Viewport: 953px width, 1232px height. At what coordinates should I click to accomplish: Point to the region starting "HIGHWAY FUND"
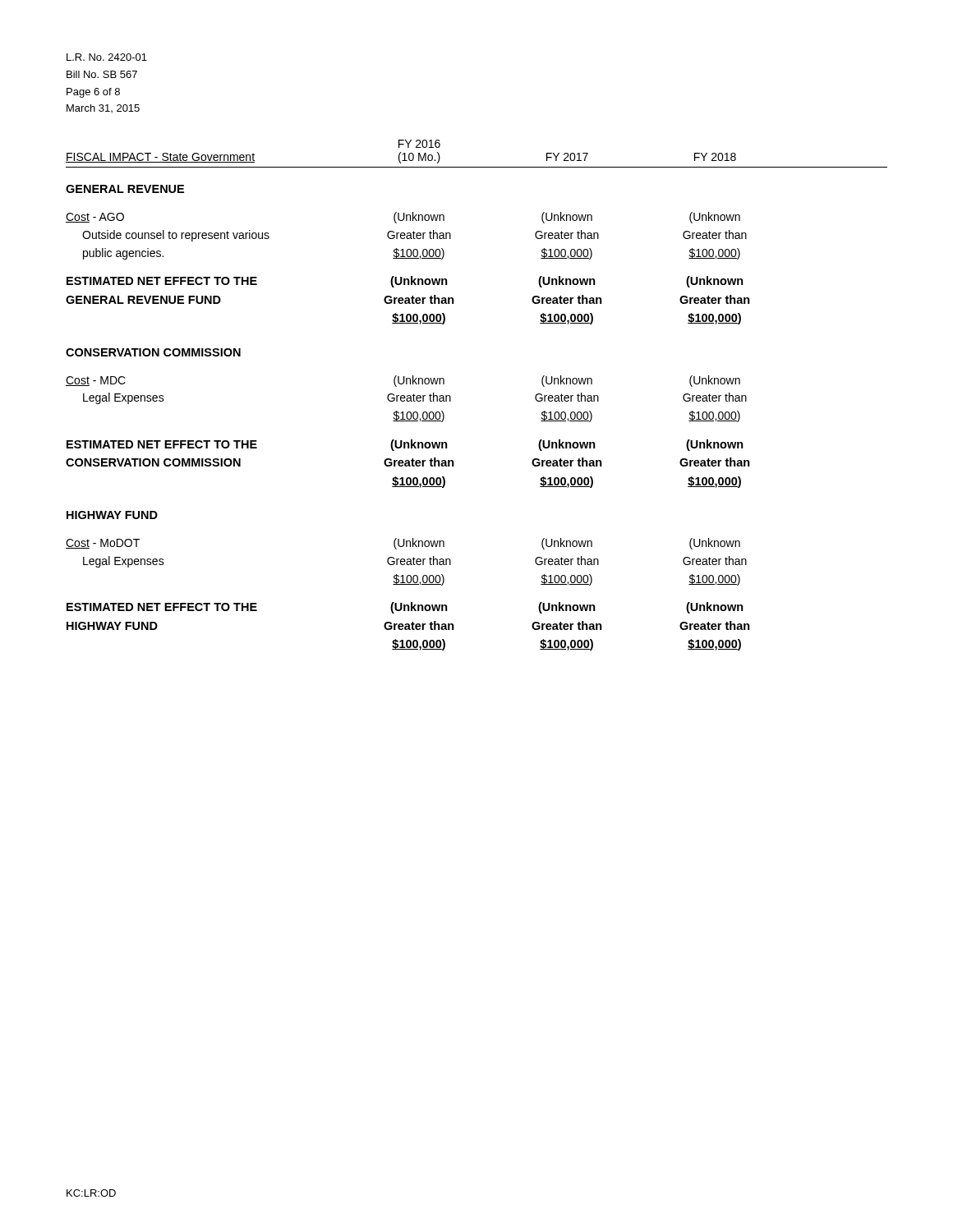(x=112, y=515)
